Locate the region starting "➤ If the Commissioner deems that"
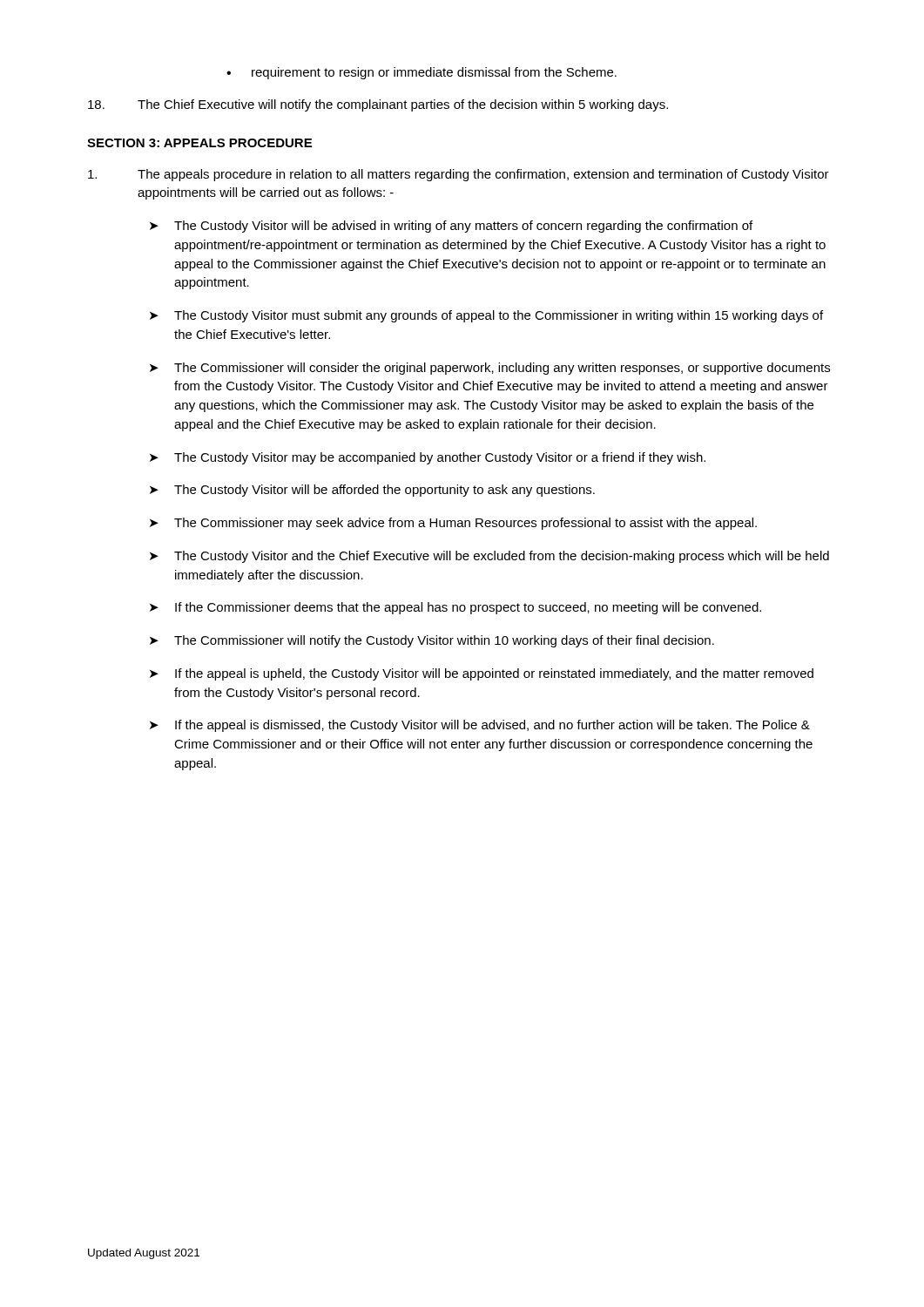Image resolution: width=924 pixels, height=1307 pixels. click(492, 608)
